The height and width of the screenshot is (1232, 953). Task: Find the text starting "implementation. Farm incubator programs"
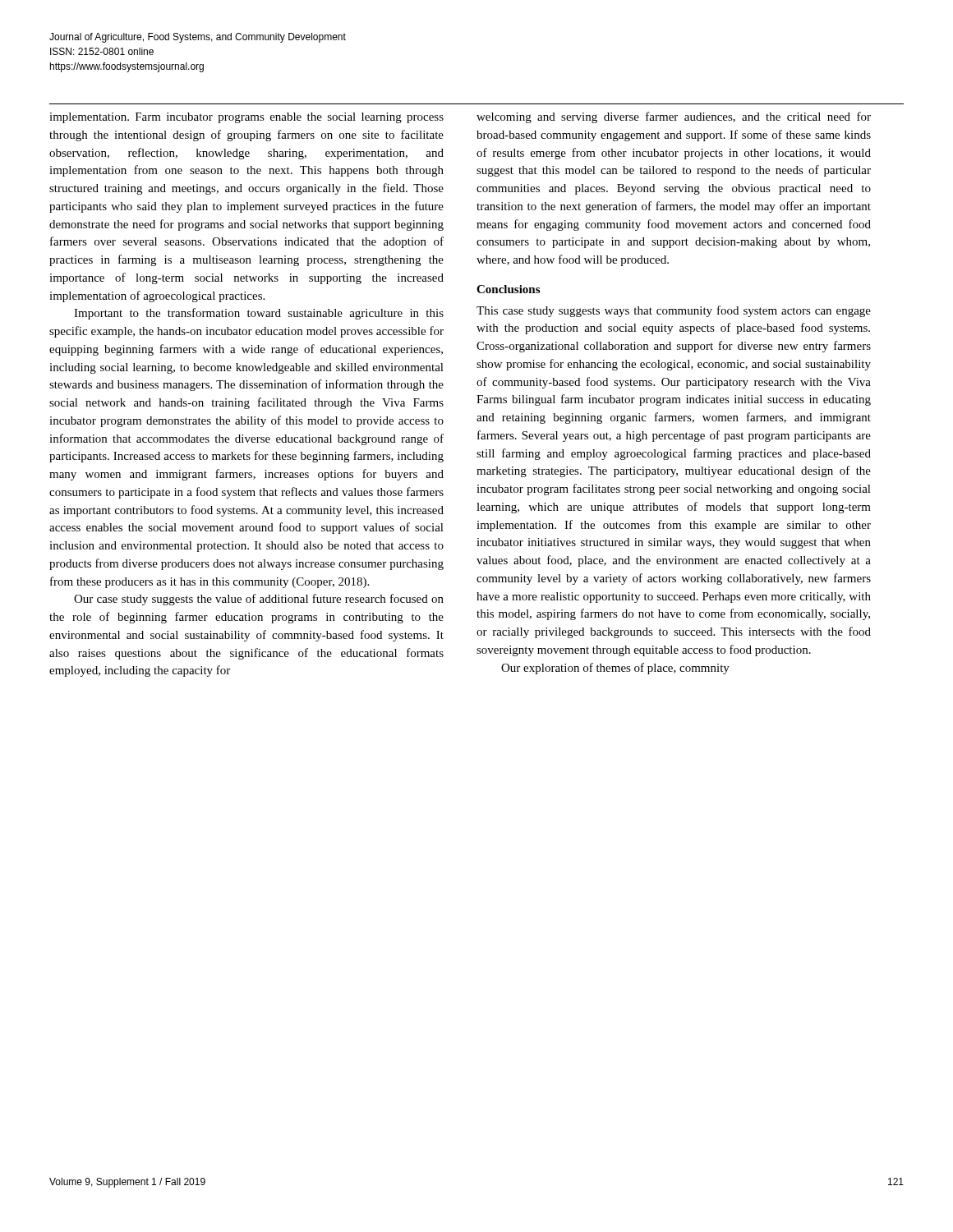pos(246,207)
